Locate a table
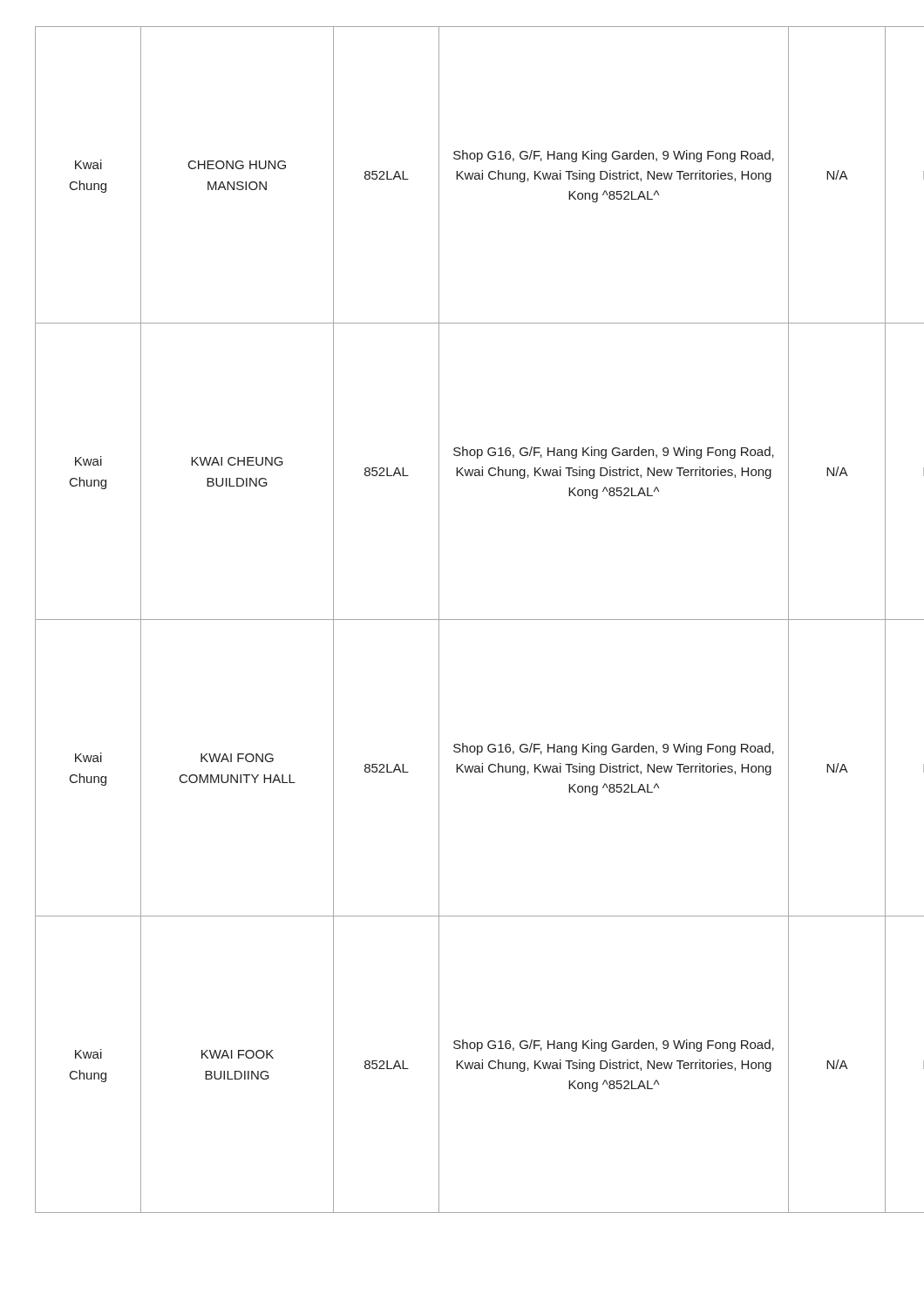Image resolution: width=924 pixels, height=1308 pixels. [x=462, y=620]
